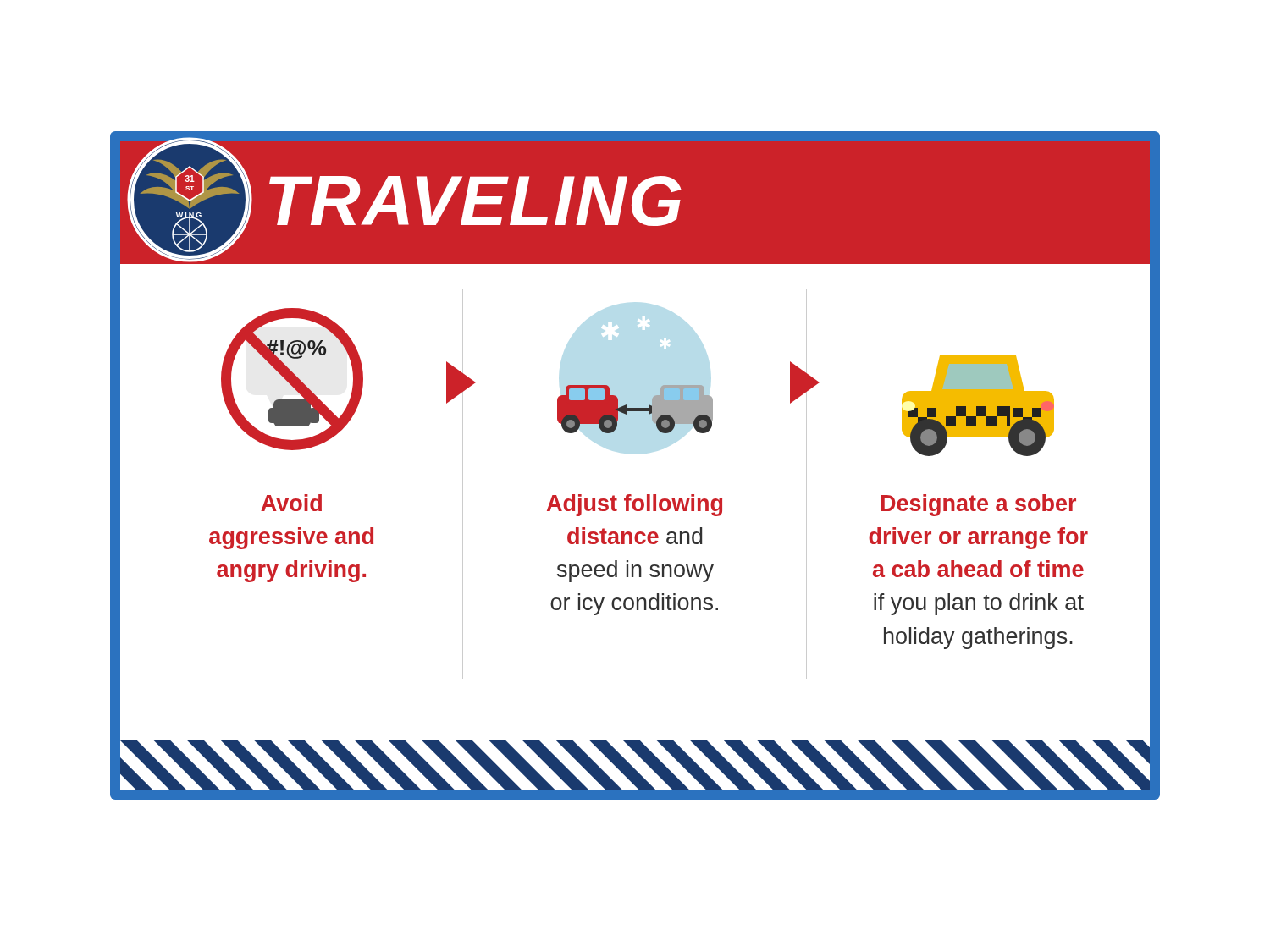Click on the text block containing "Adjust followingdistance andspeed"
This screenshot has height=952, width=1270.
coord(635,553)
